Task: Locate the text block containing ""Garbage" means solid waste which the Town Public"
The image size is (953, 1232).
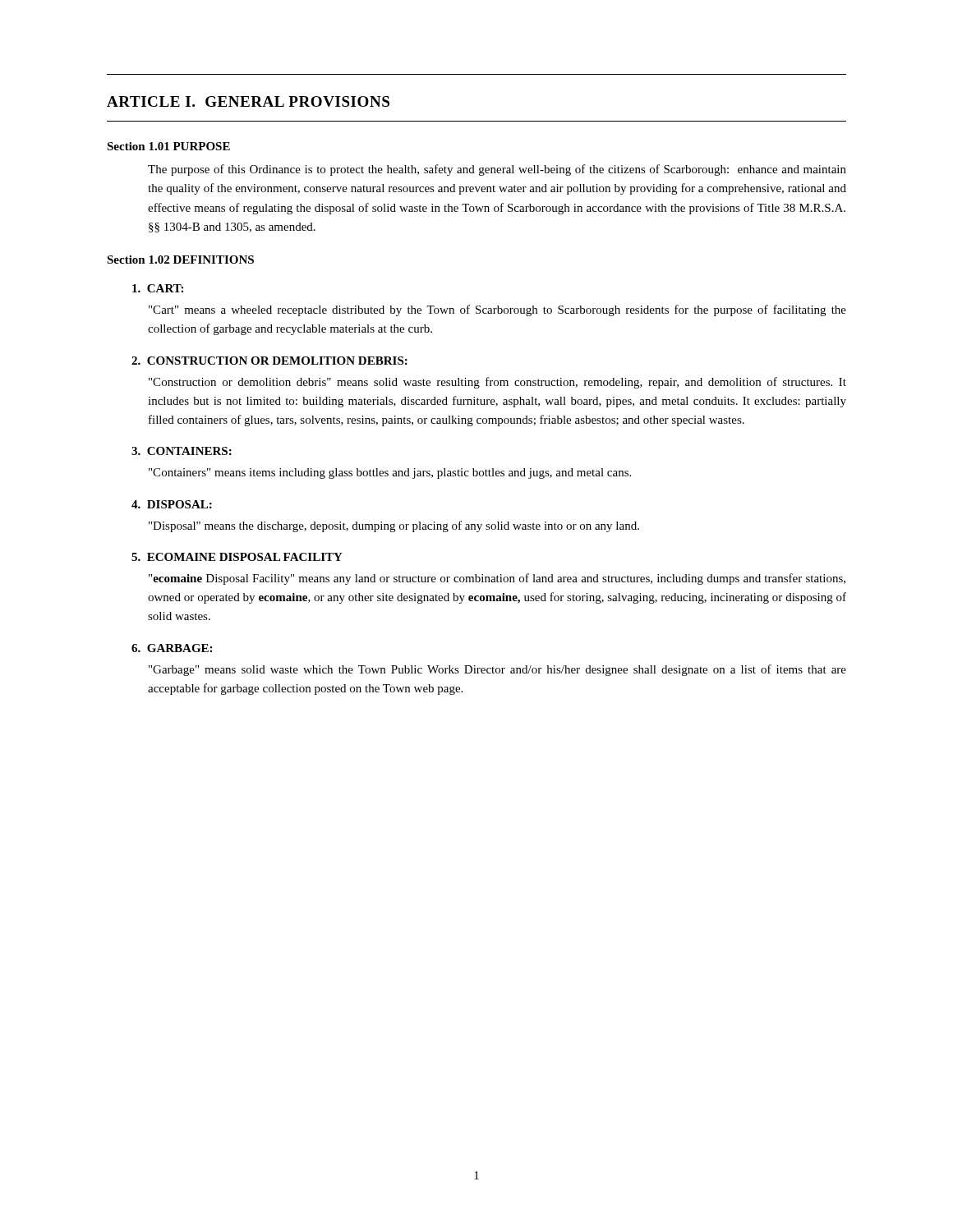Action: (x=497, y=679)
